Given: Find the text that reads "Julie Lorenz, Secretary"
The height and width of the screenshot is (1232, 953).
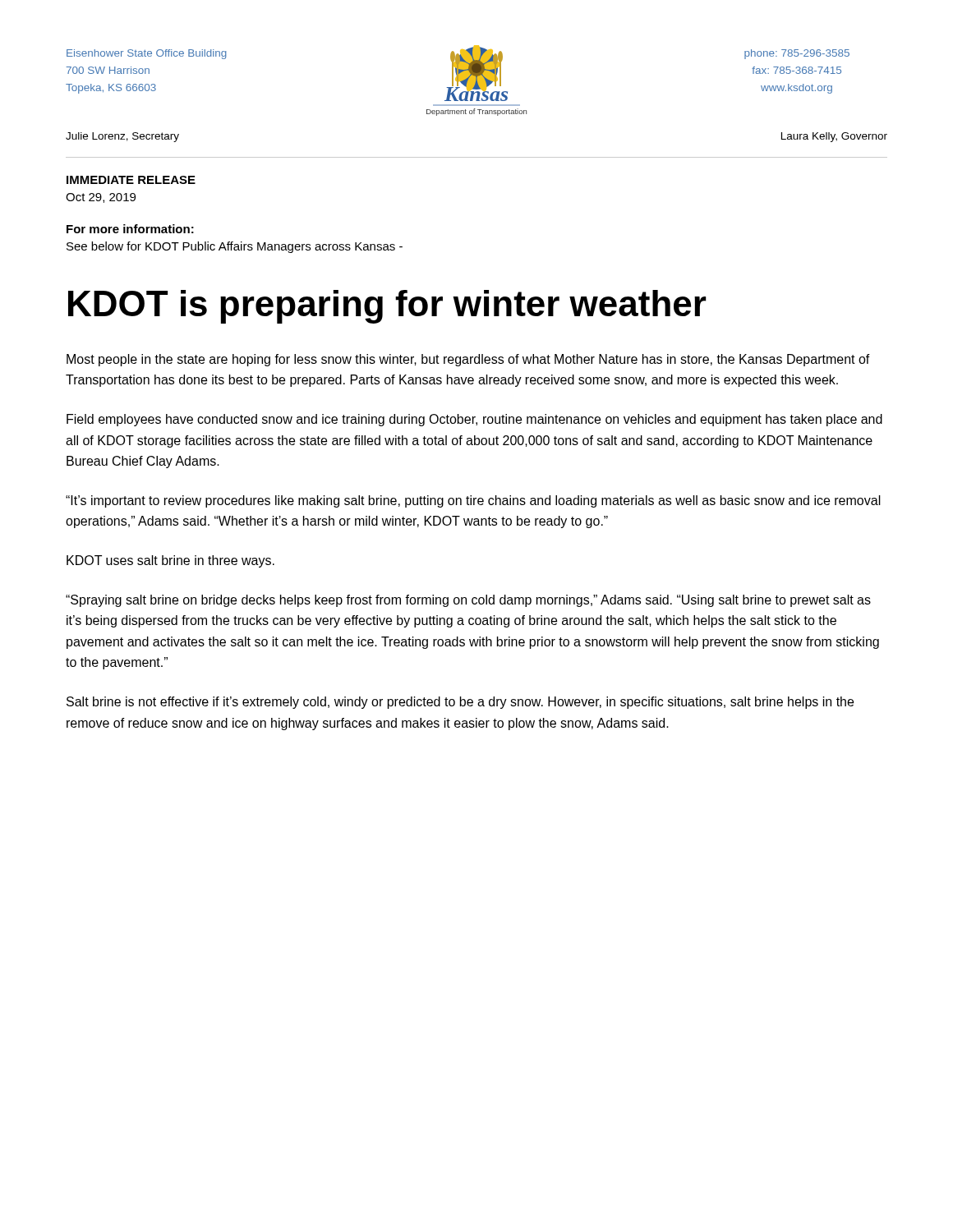Looking at the screenshot, I should pyautogui.click(x=122, y=136).
